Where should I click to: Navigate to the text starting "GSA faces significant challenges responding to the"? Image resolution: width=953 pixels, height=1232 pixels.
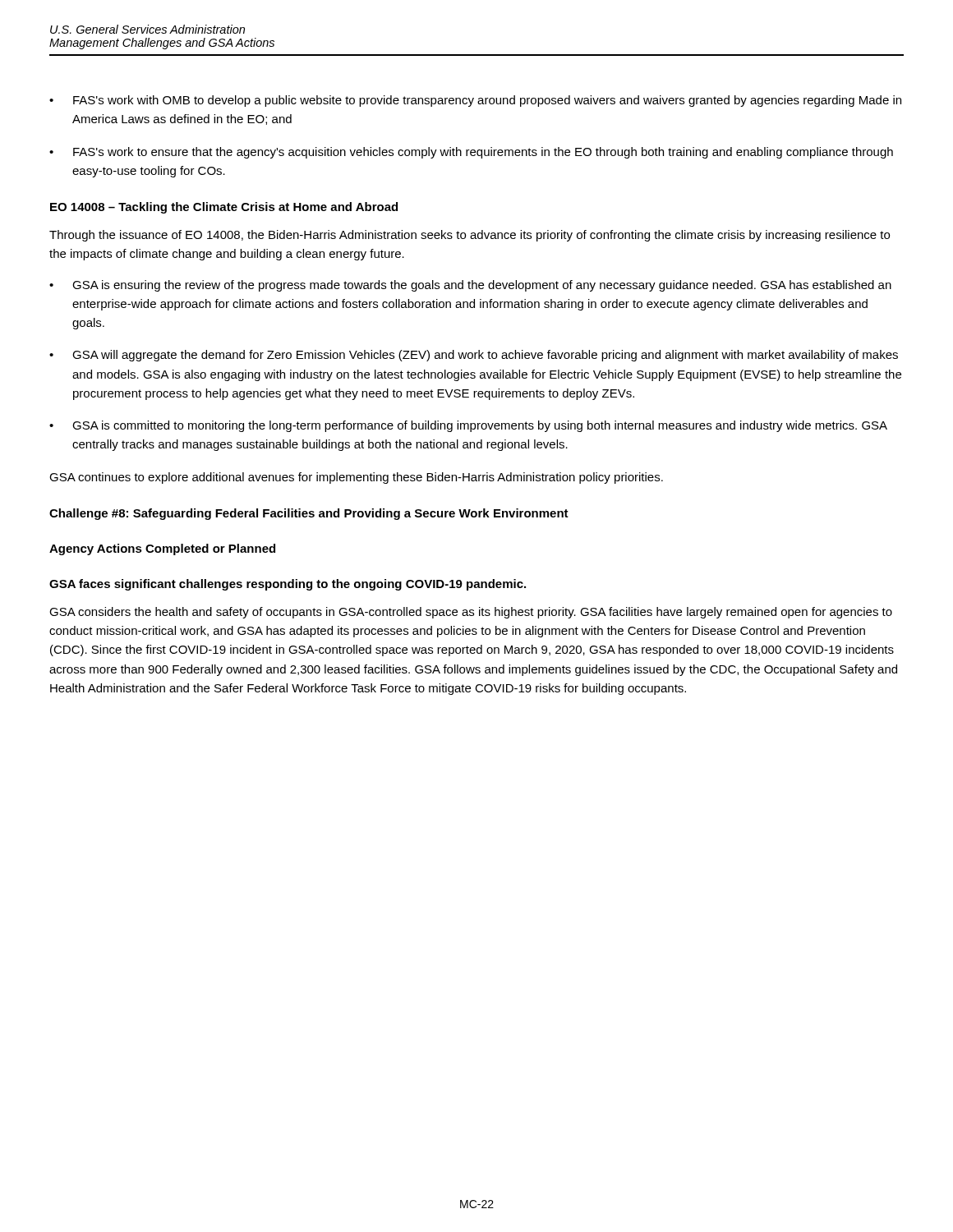[x=288, y=583]
